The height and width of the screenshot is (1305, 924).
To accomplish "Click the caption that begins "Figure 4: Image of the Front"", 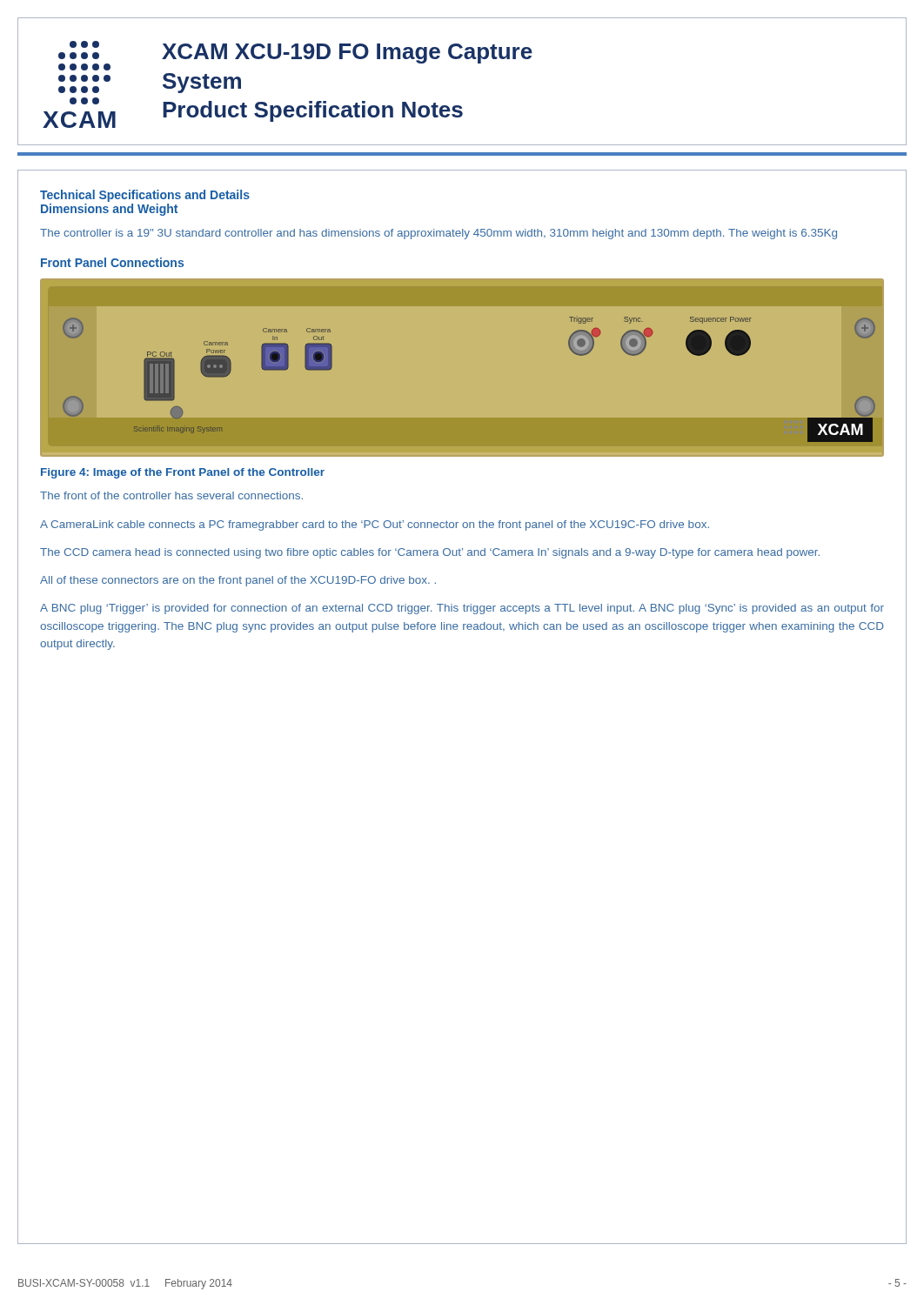I will tap(182, 472).
